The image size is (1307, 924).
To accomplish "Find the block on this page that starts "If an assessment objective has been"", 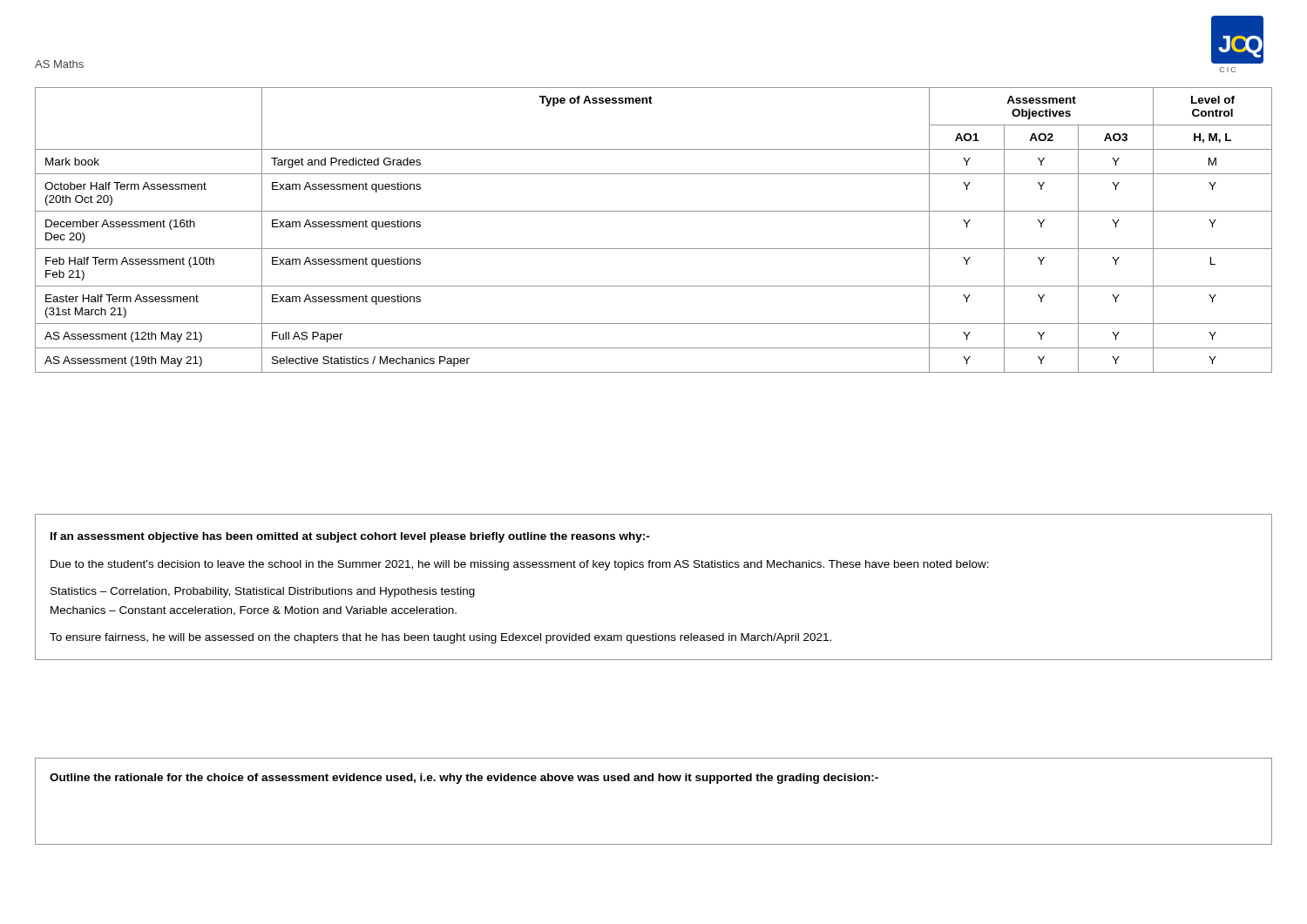I will 350,537.
